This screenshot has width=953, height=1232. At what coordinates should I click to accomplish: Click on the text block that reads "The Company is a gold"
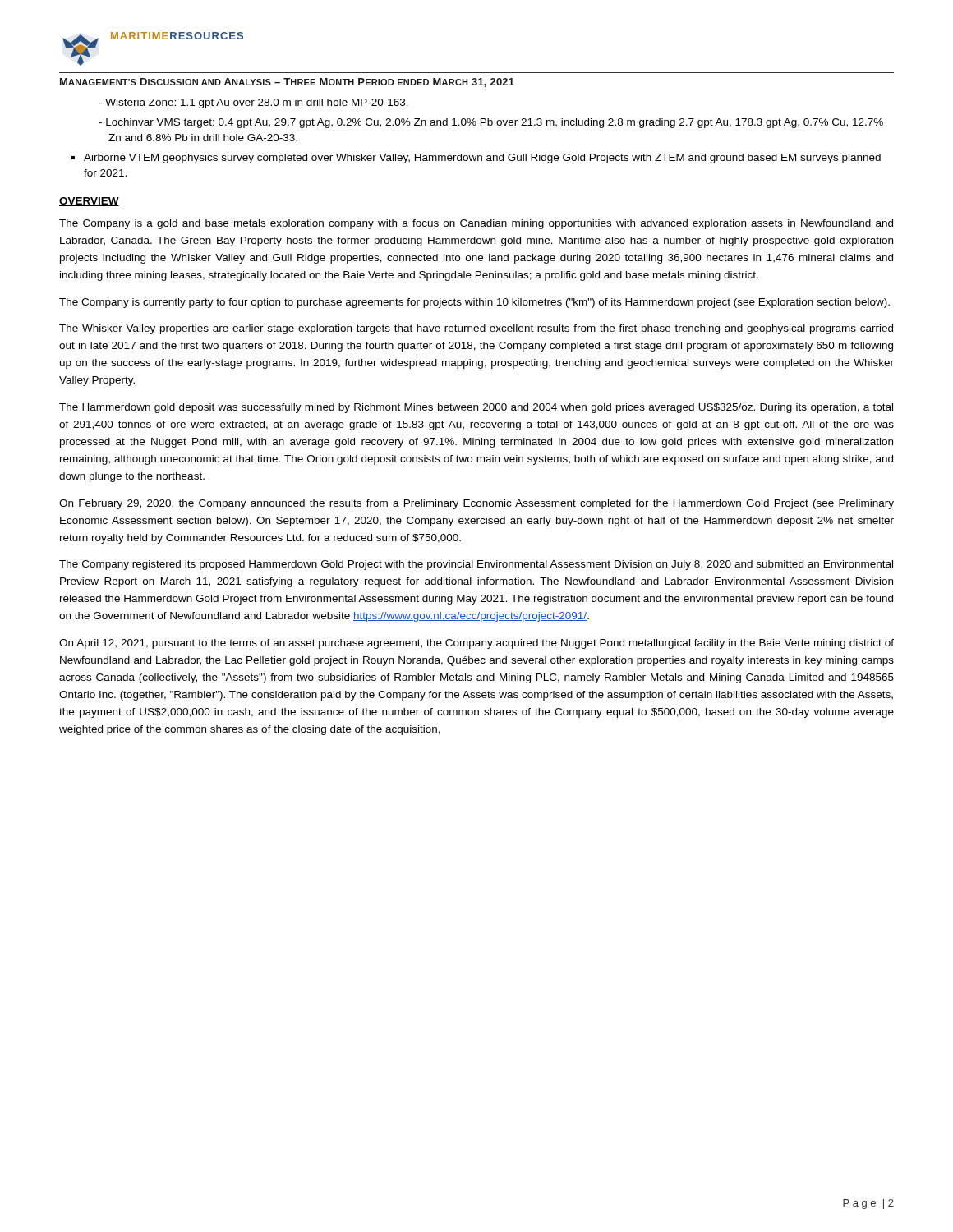coord(476,249)
